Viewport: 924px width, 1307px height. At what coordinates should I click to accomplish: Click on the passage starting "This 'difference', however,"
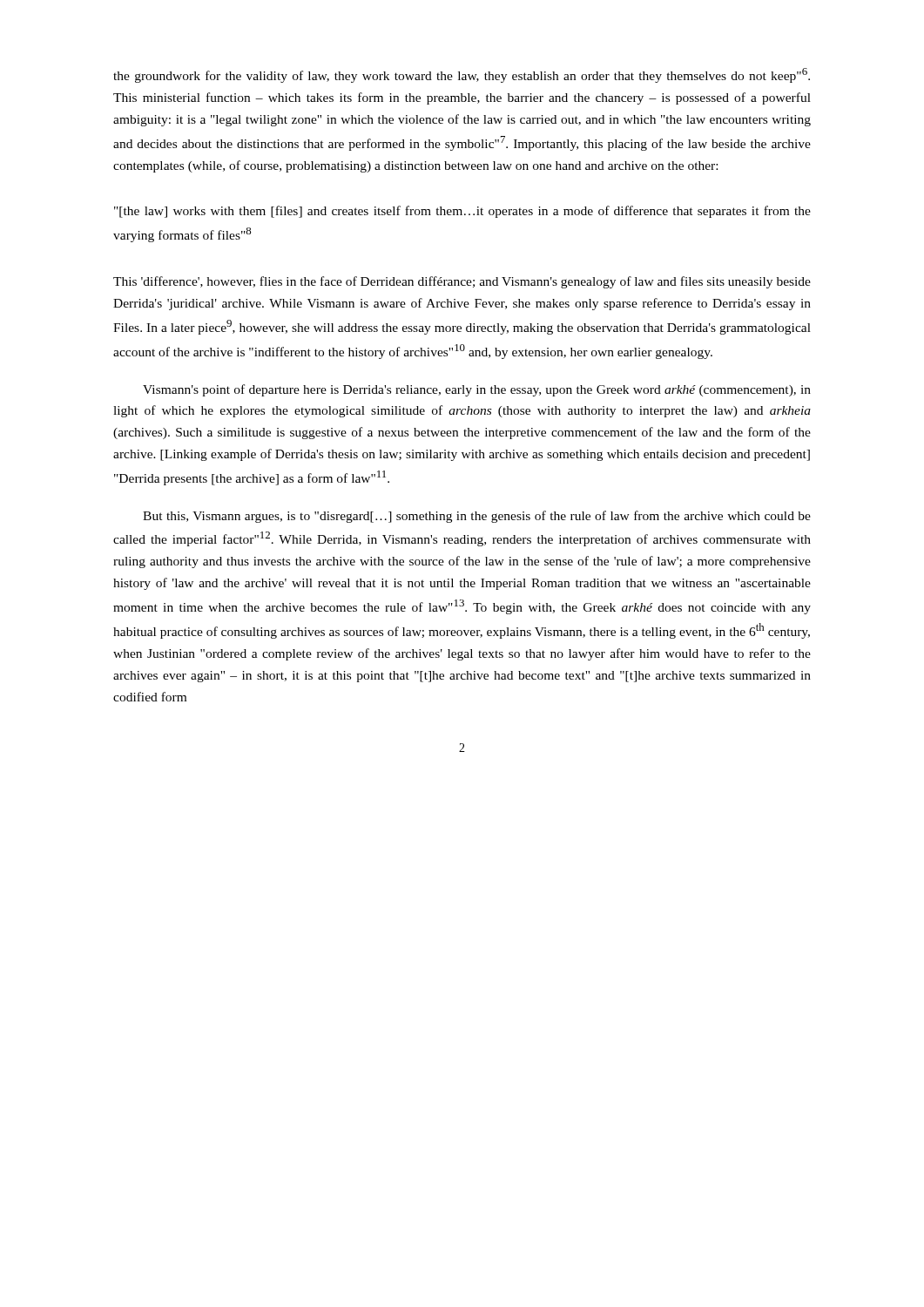[x=462, y=317]
